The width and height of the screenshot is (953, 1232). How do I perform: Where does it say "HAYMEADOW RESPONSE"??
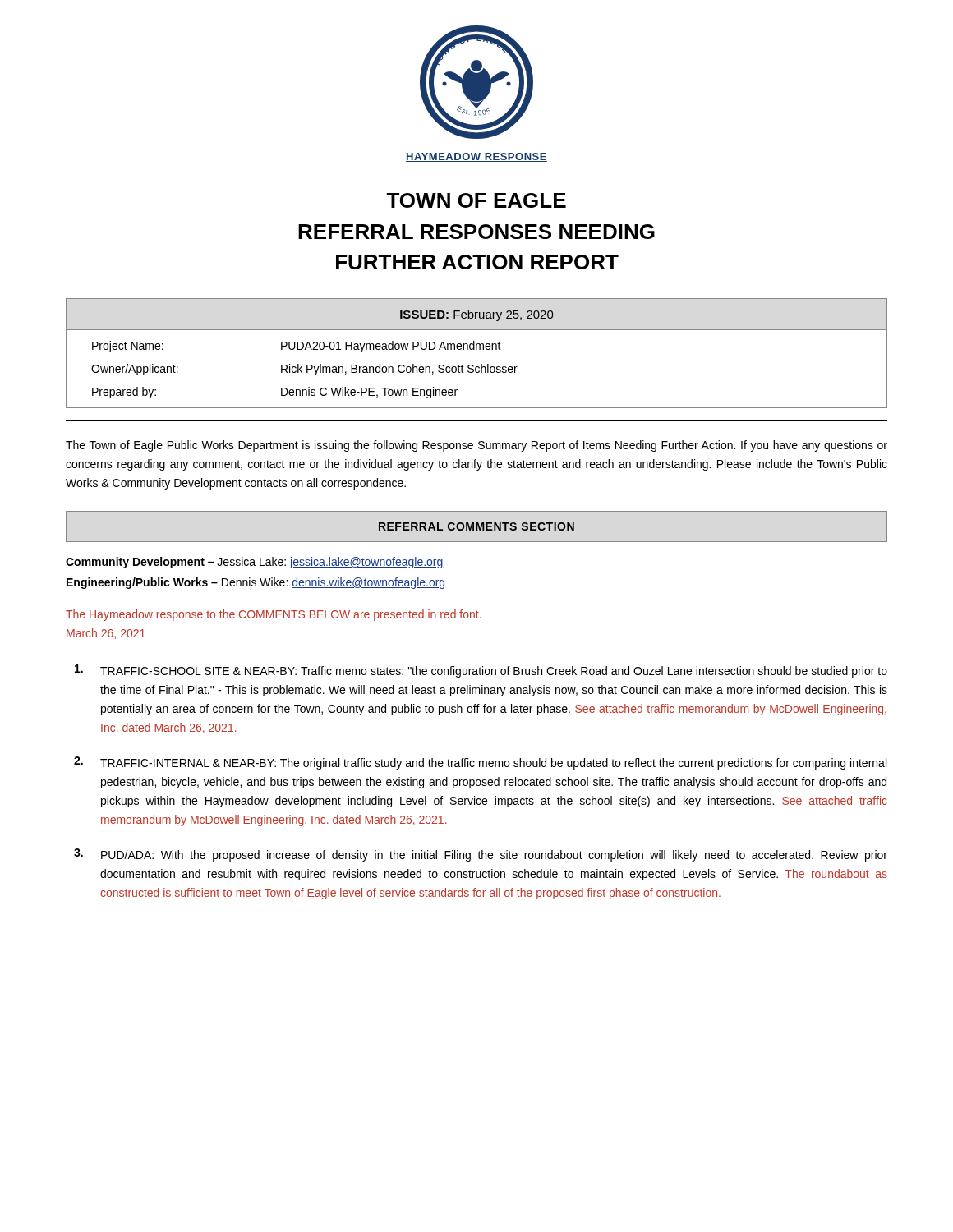coord(476,156)
